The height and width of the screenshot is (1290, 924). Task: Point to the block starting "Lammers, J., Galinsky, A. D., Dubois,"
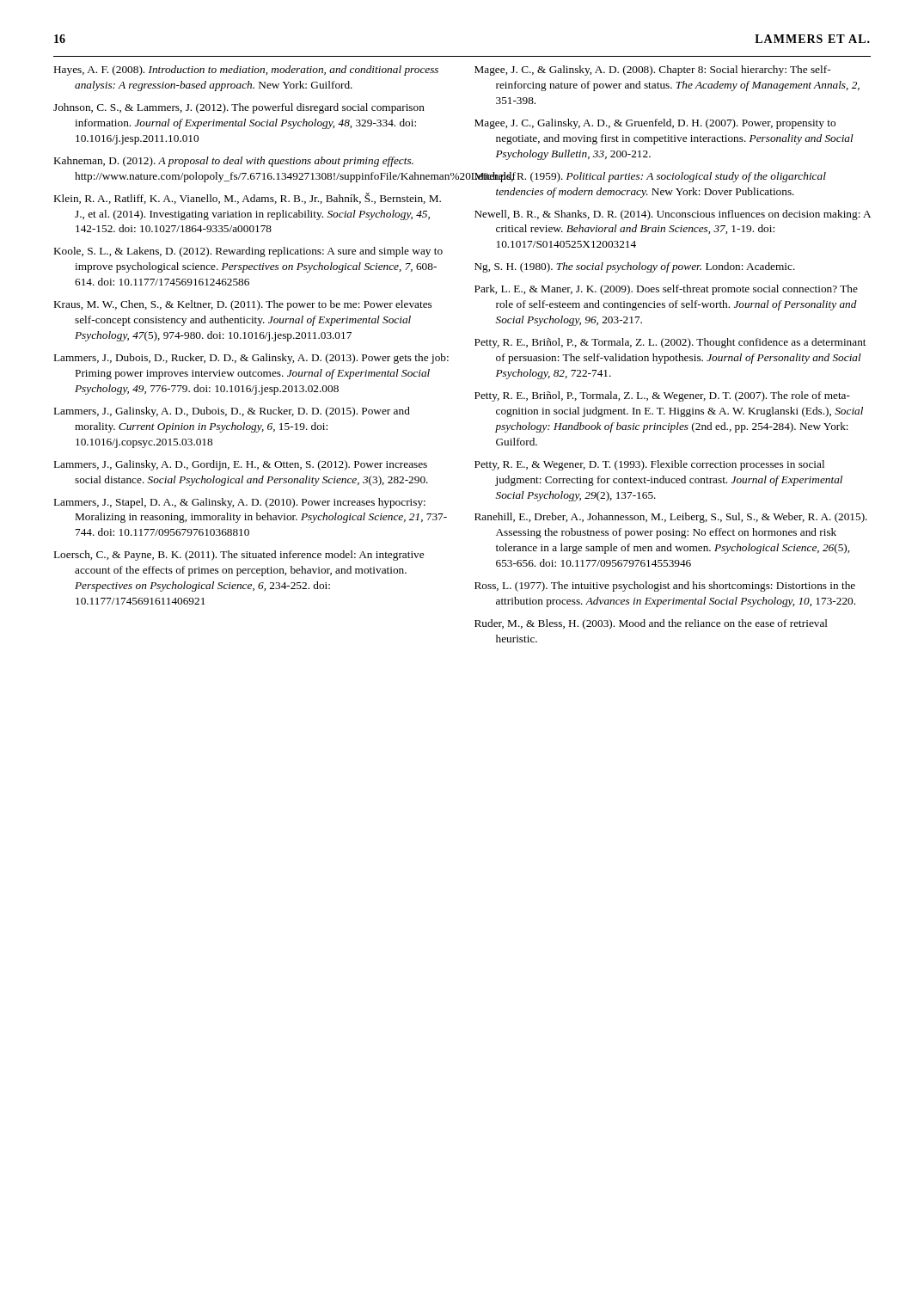[232, 426]
